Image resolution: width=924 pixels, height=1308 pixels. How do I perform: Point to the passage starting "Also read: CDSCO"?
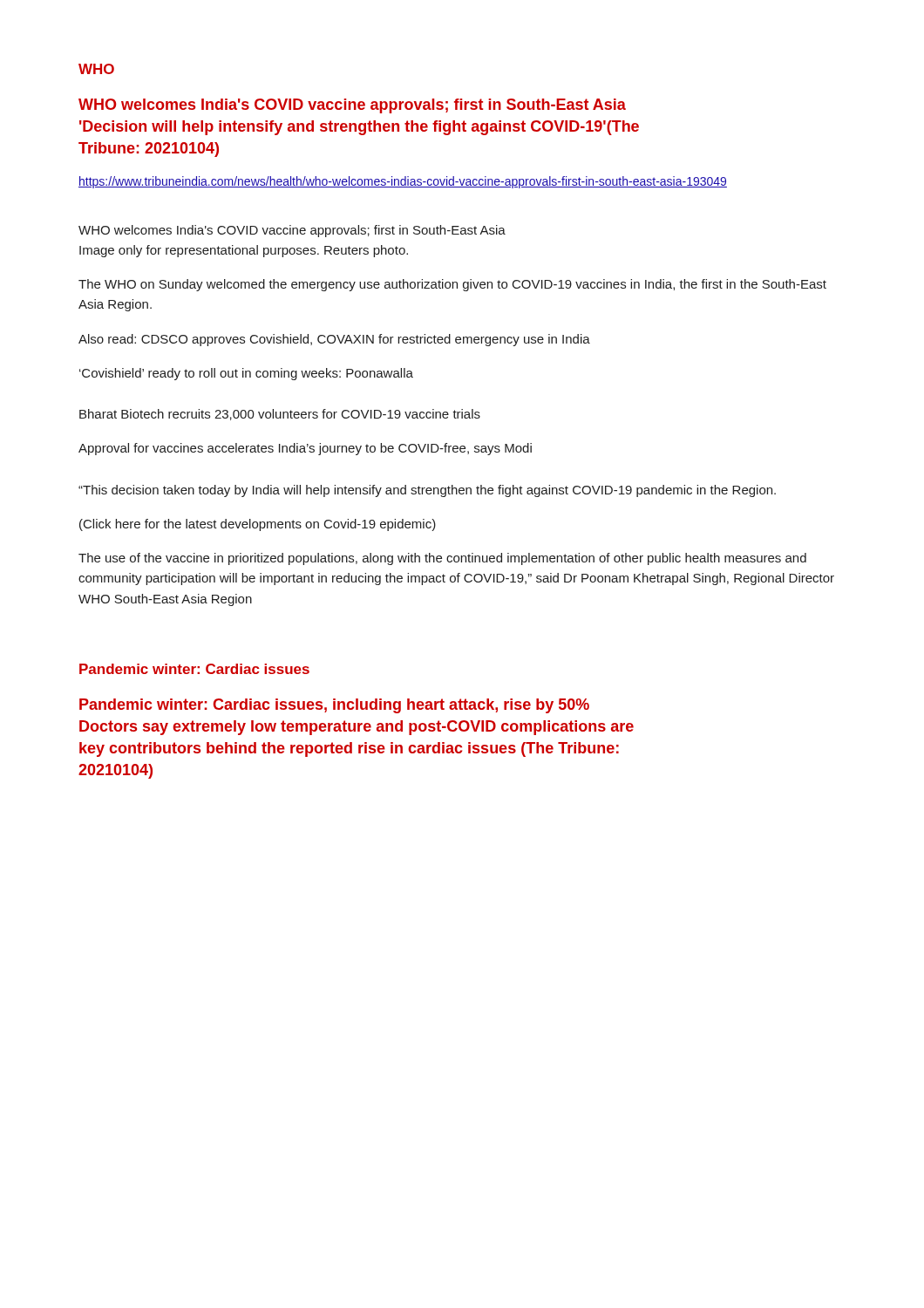334,338
